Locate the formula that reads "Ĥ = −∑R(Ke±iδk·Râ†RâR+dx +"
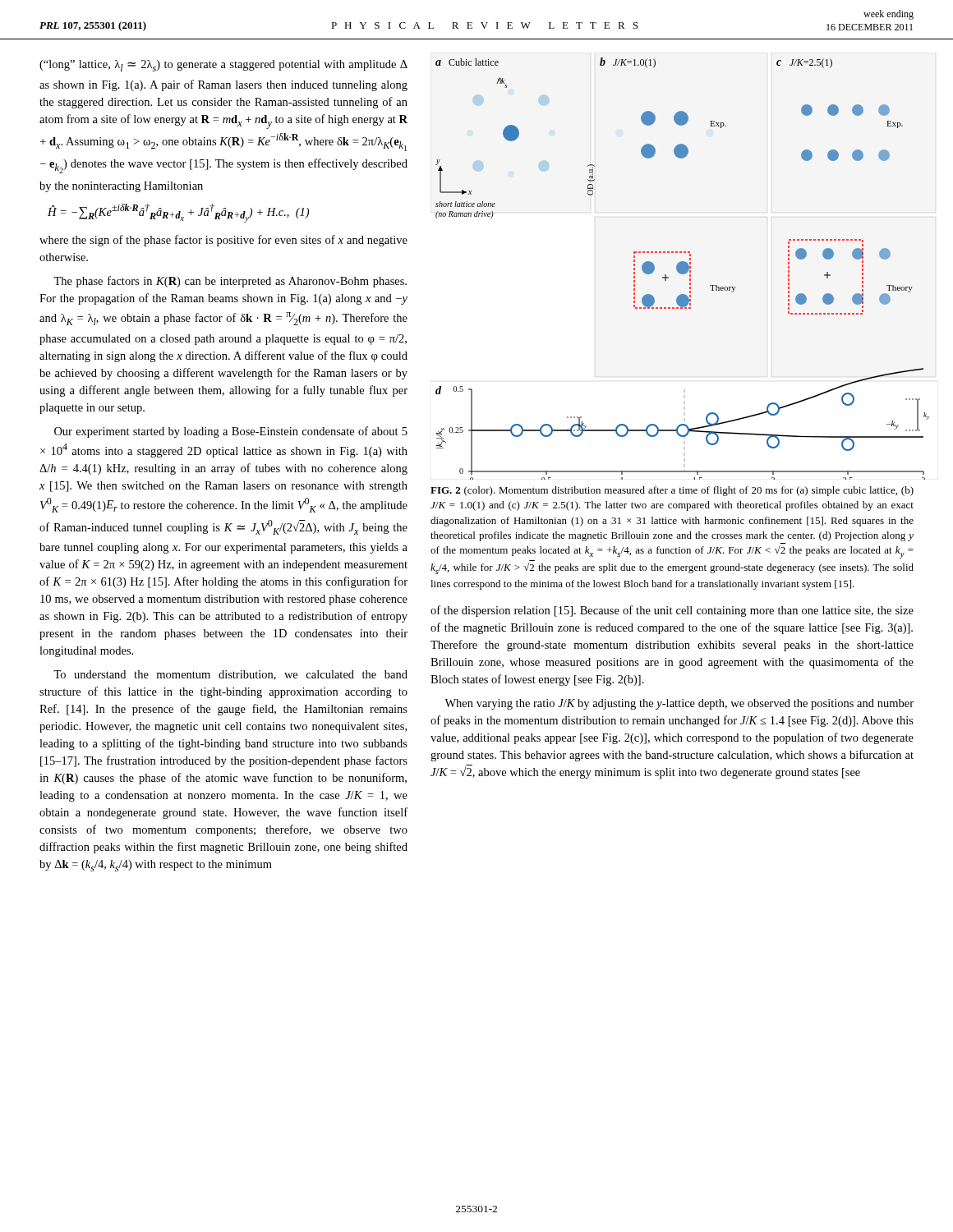This screenshot has width=953, height=1232. pos(223,213)
